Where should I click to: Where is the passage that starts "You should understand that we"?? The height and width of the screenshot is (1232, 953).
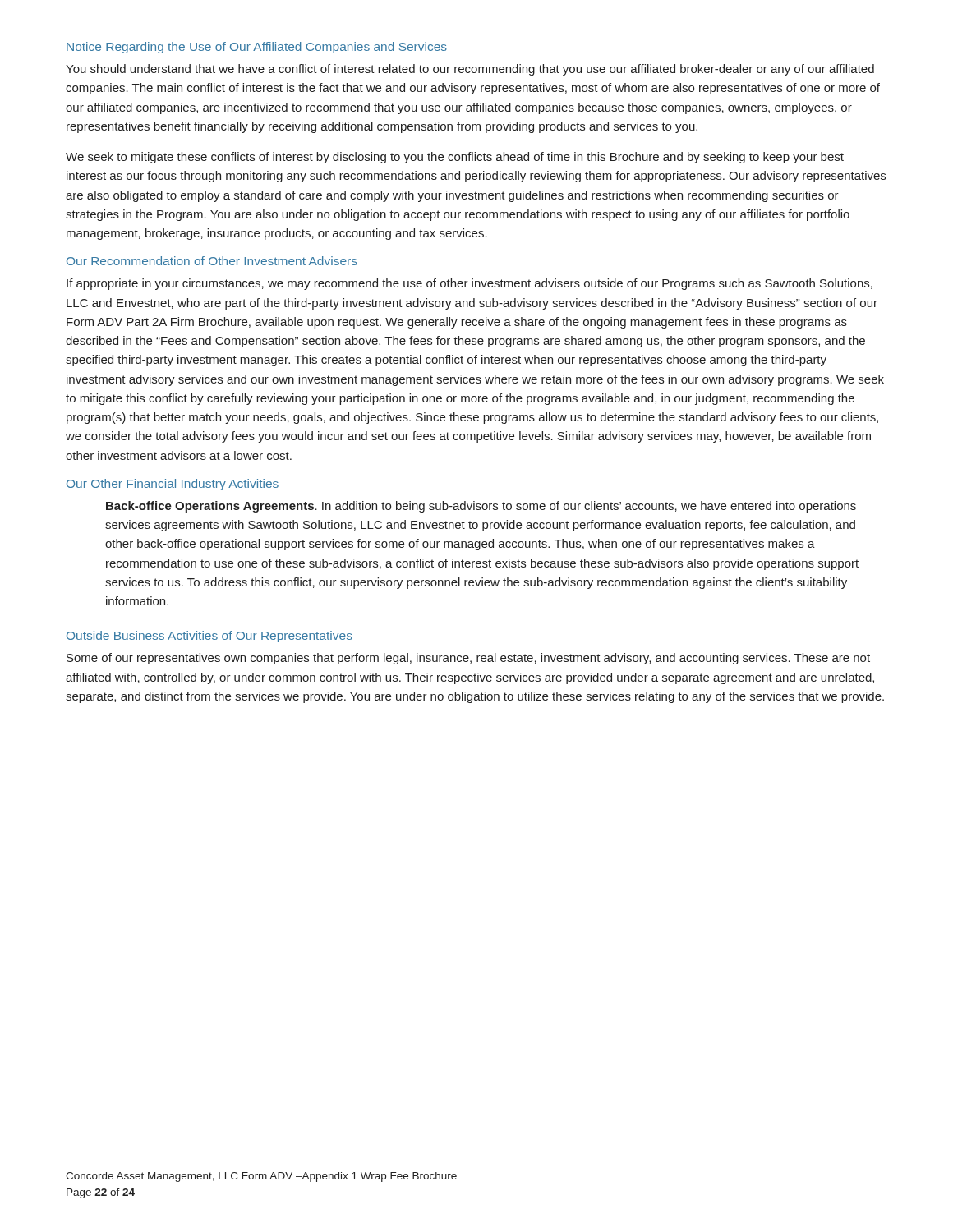(476, 97)
